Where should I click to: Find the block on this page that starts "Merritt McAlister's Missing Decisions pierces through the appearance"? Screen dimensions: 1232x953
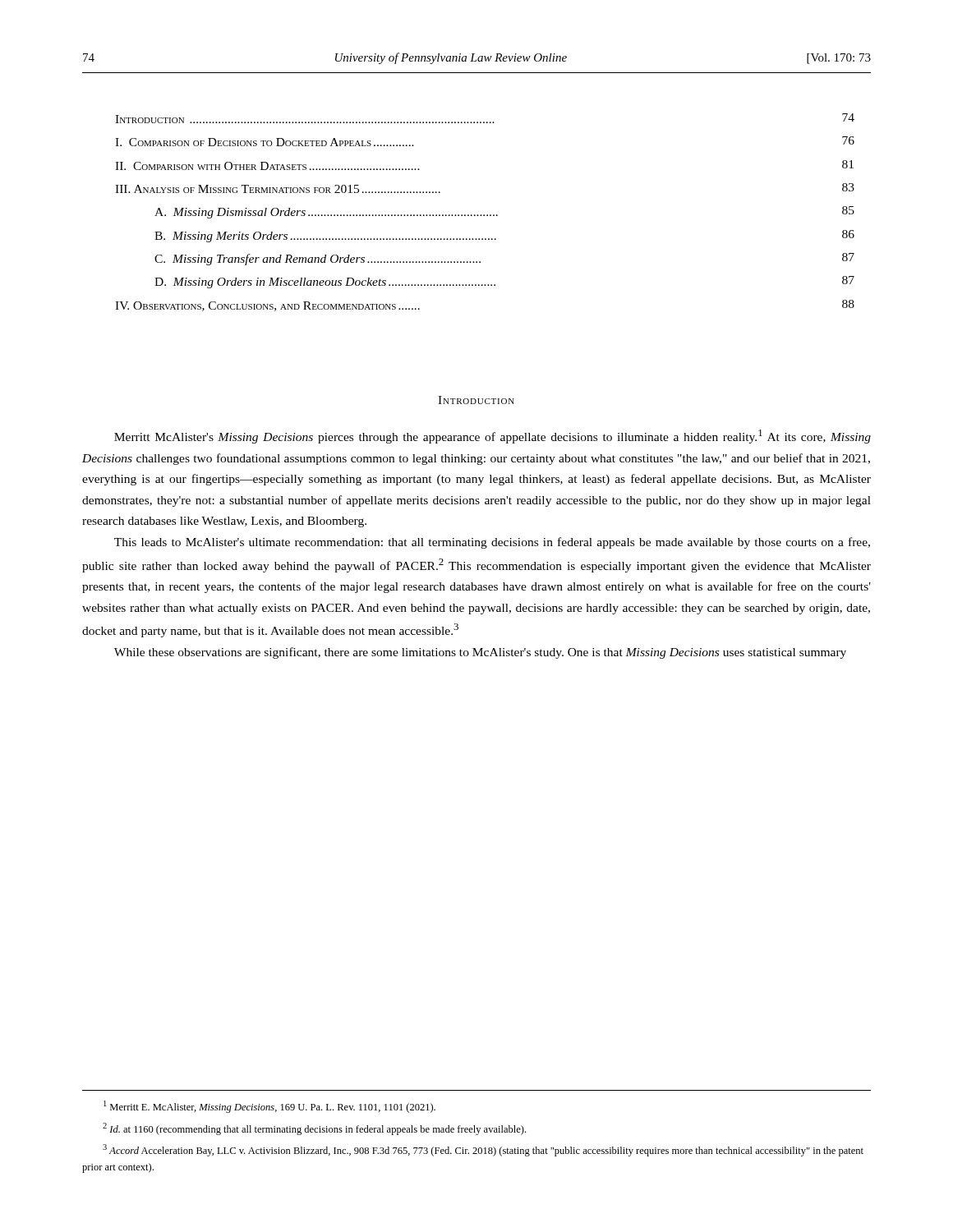476,543
